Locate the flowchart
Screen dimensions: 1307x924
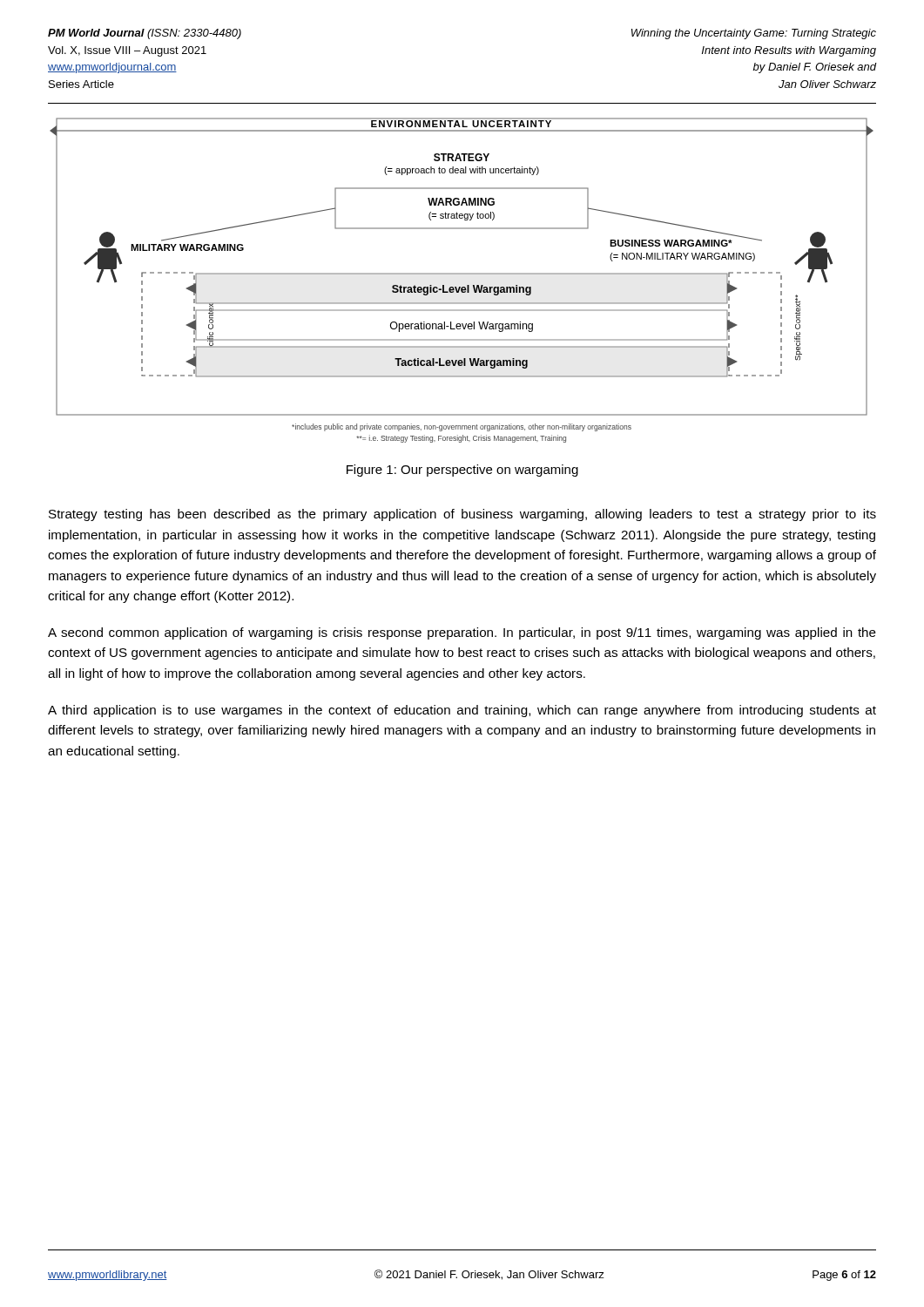point(462,285)
